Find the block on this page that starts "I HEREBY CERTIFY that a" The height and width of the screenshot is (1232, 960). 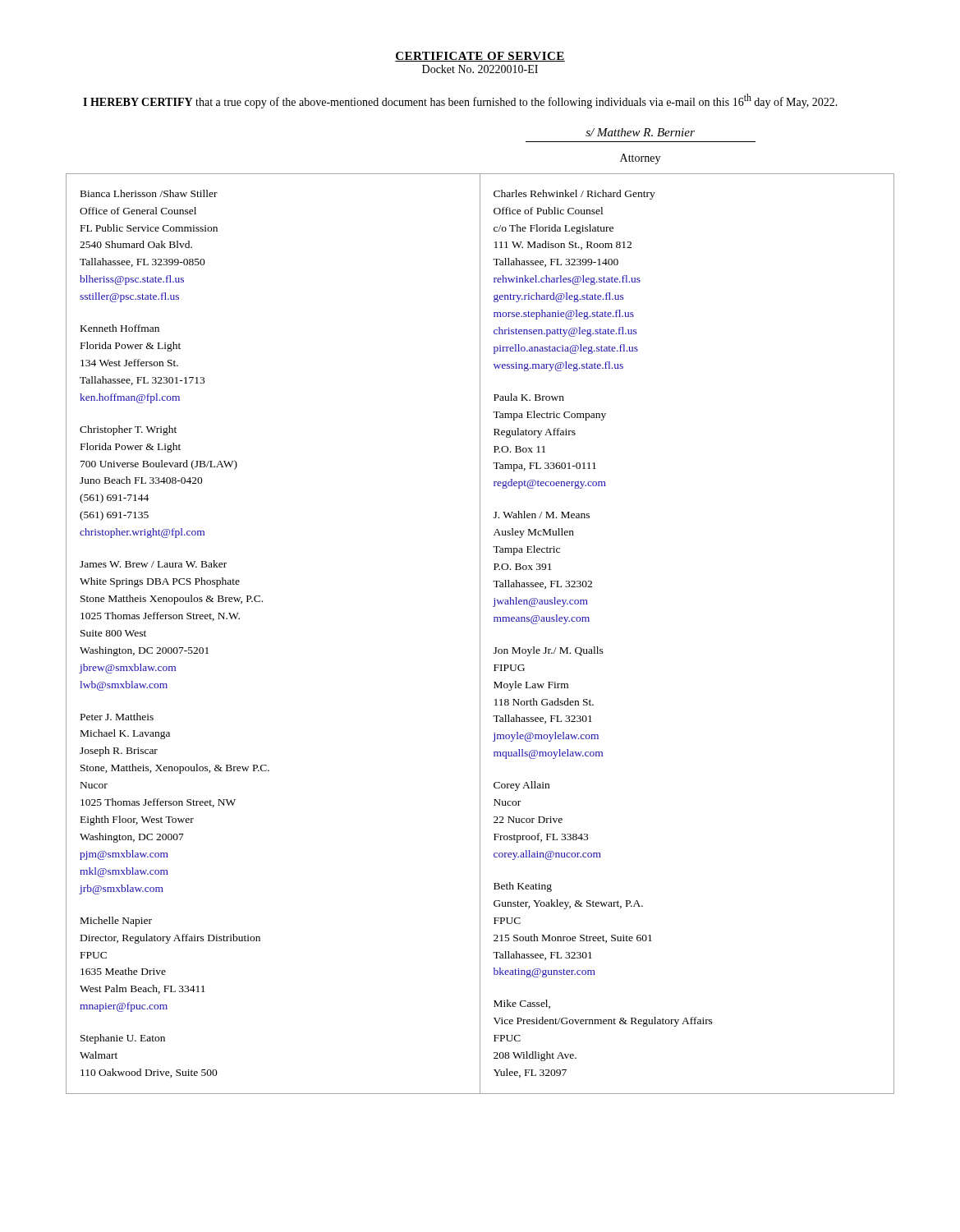(452, 100)
